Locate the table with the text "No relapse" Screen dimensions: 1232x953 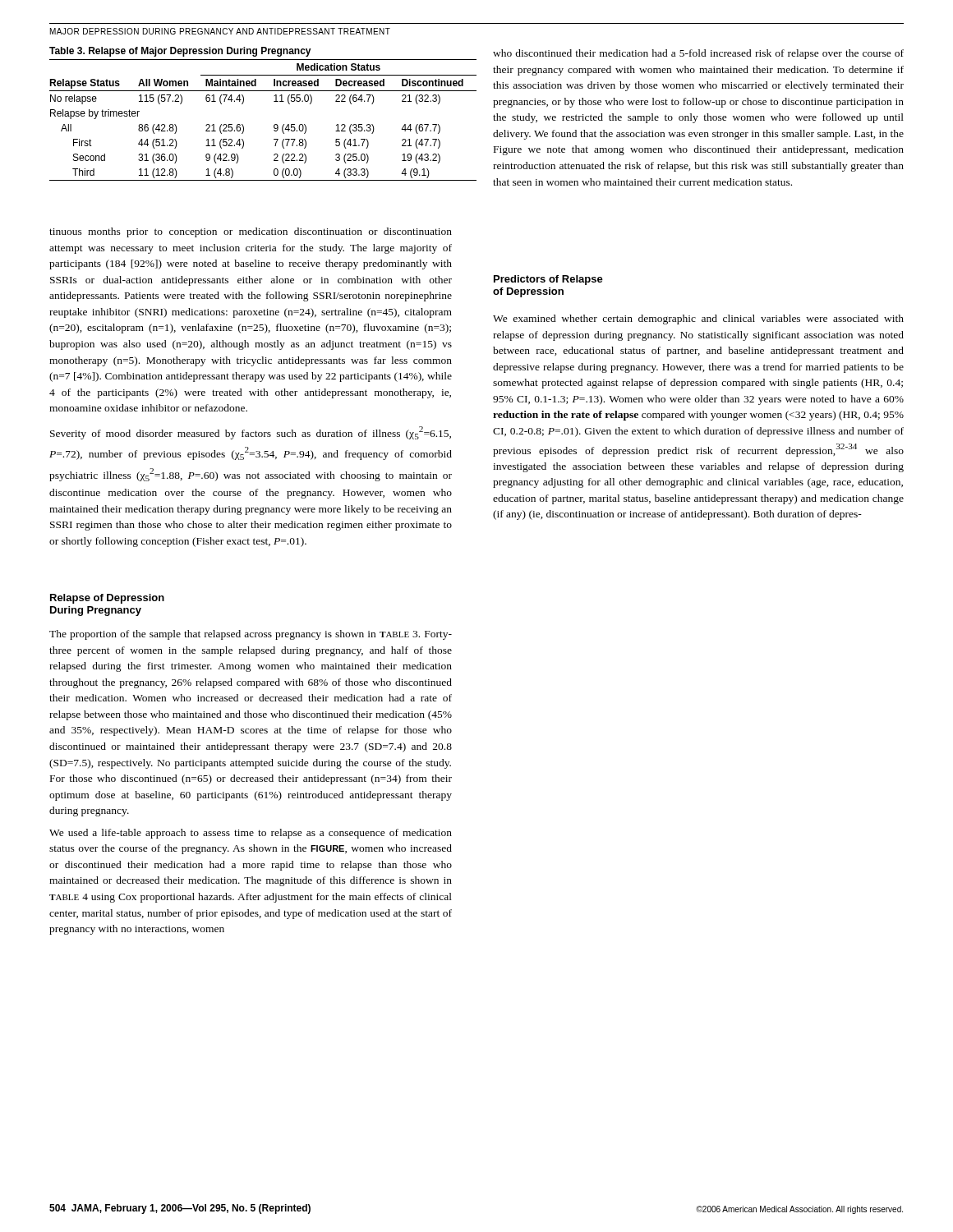tap(263, 113)
